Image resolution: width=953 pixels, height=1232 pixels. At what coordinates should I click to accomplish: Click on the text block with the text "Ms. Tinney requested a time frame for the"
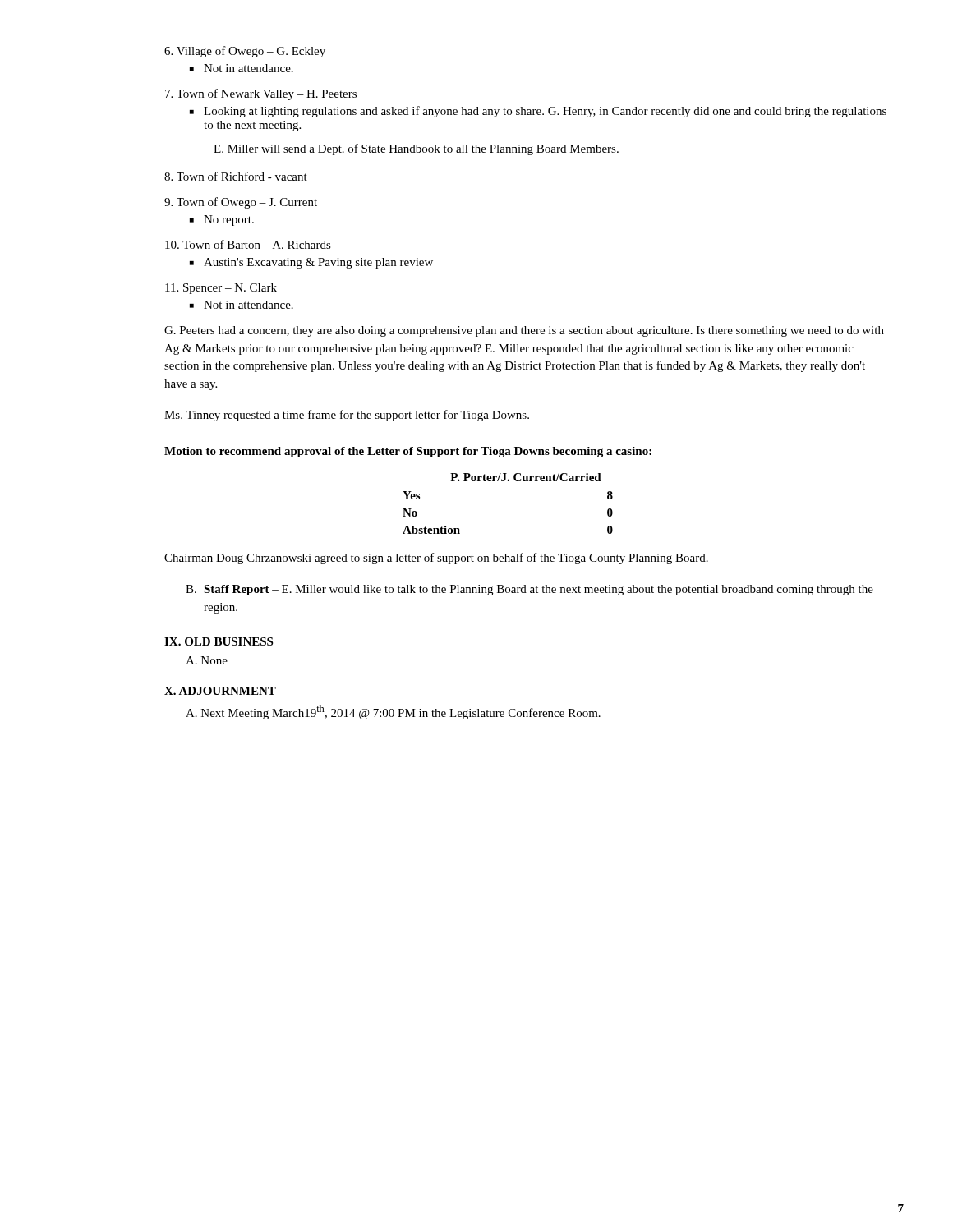[x=347, y=415]
